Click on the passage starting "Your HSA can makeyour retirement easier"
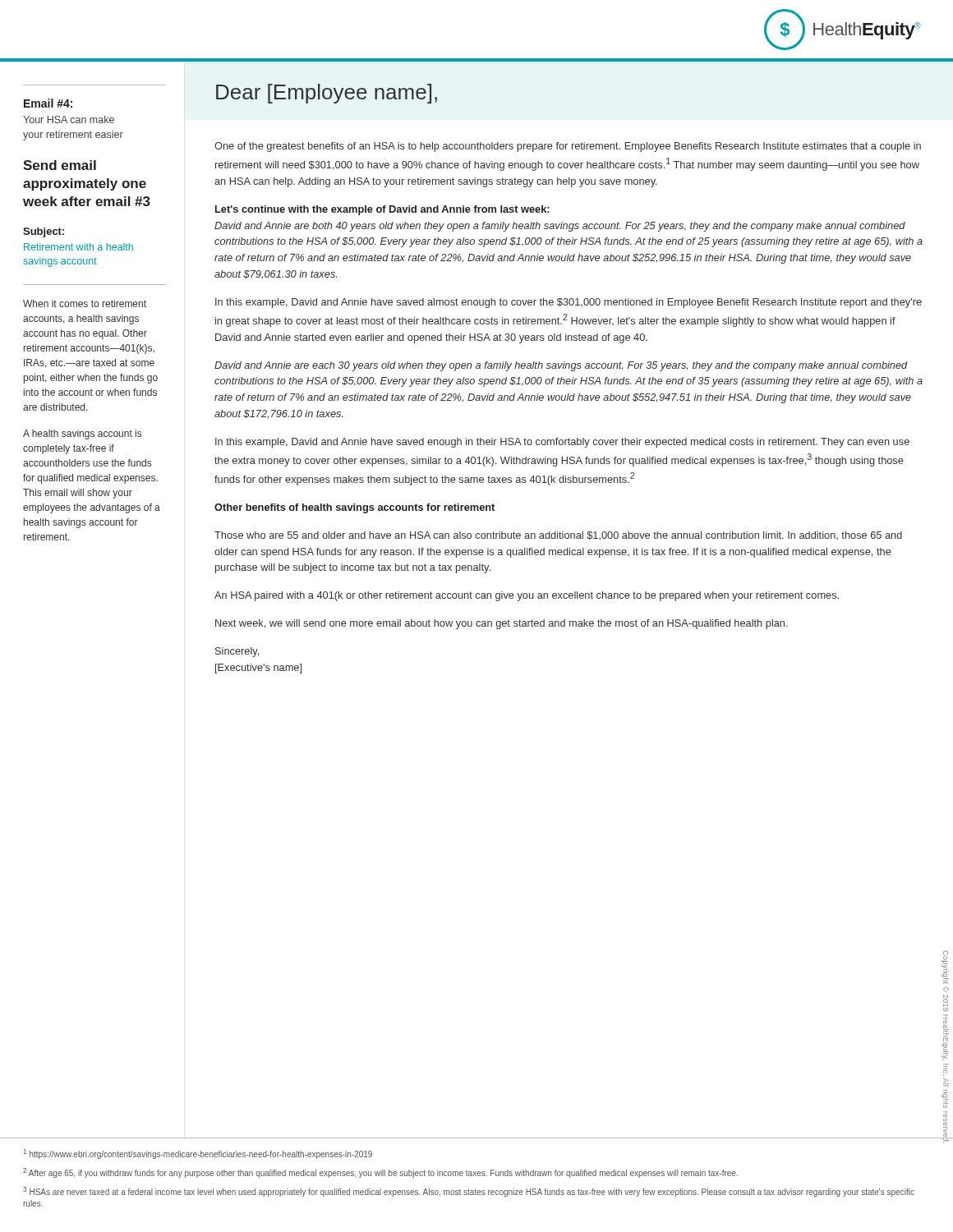This screenshot has width=953, height=1232. pyautogui.click(x=73, y=127)
